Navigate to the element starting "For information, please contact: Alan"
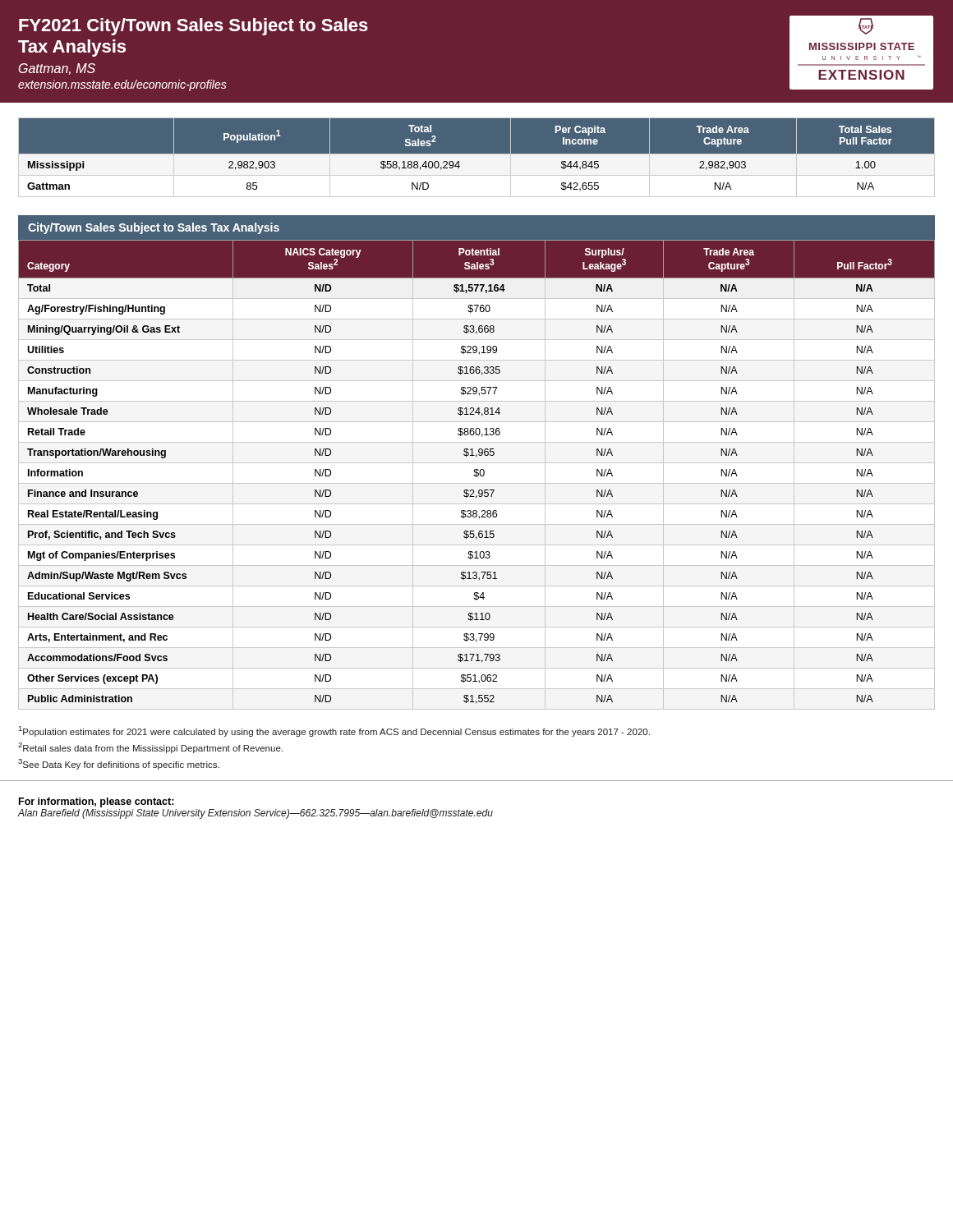This screenshot has width=953, height=1232. point(476,808)
